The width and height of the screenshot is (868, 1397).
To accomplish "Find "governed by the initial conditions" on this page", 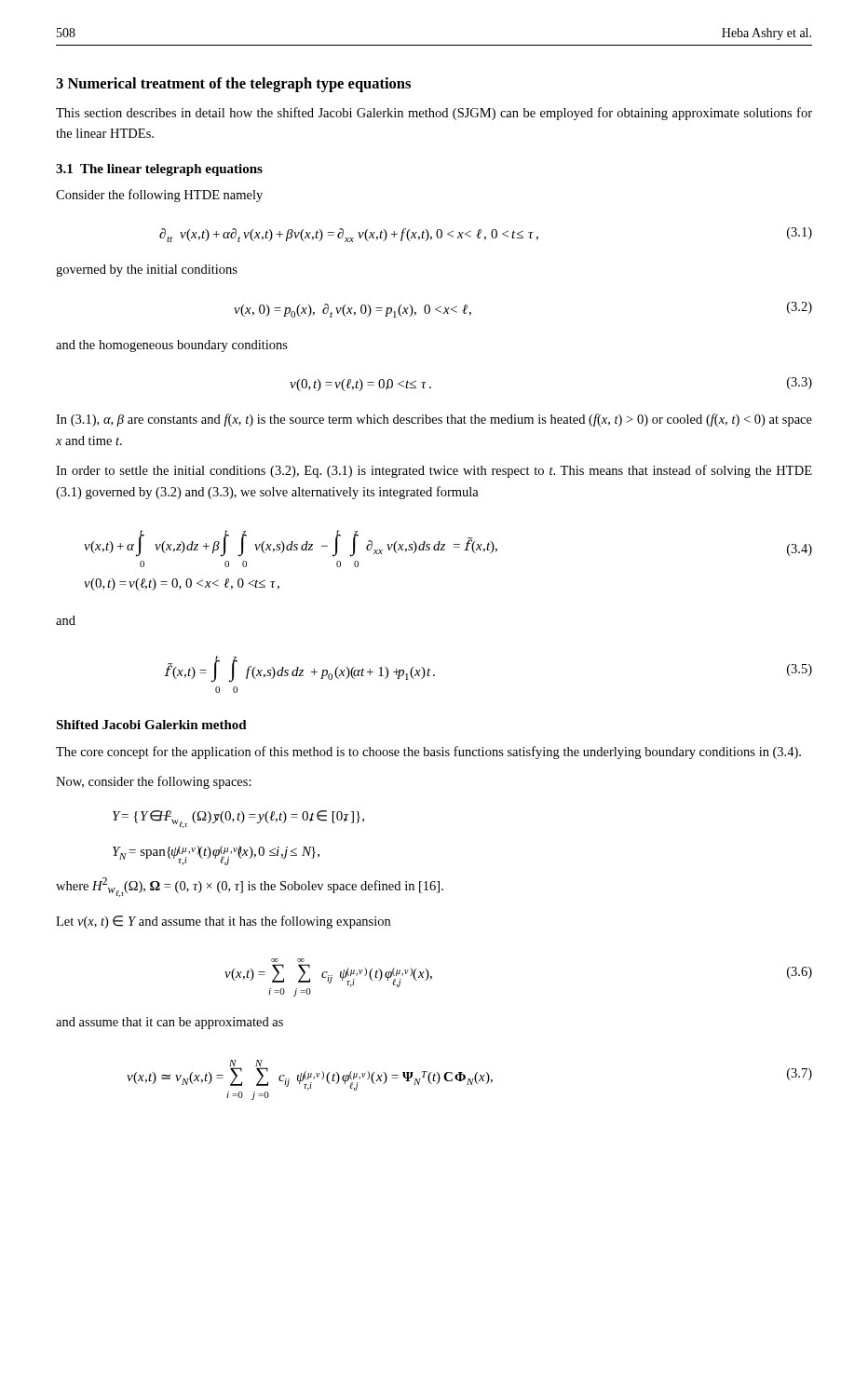I will click(147, 270).
